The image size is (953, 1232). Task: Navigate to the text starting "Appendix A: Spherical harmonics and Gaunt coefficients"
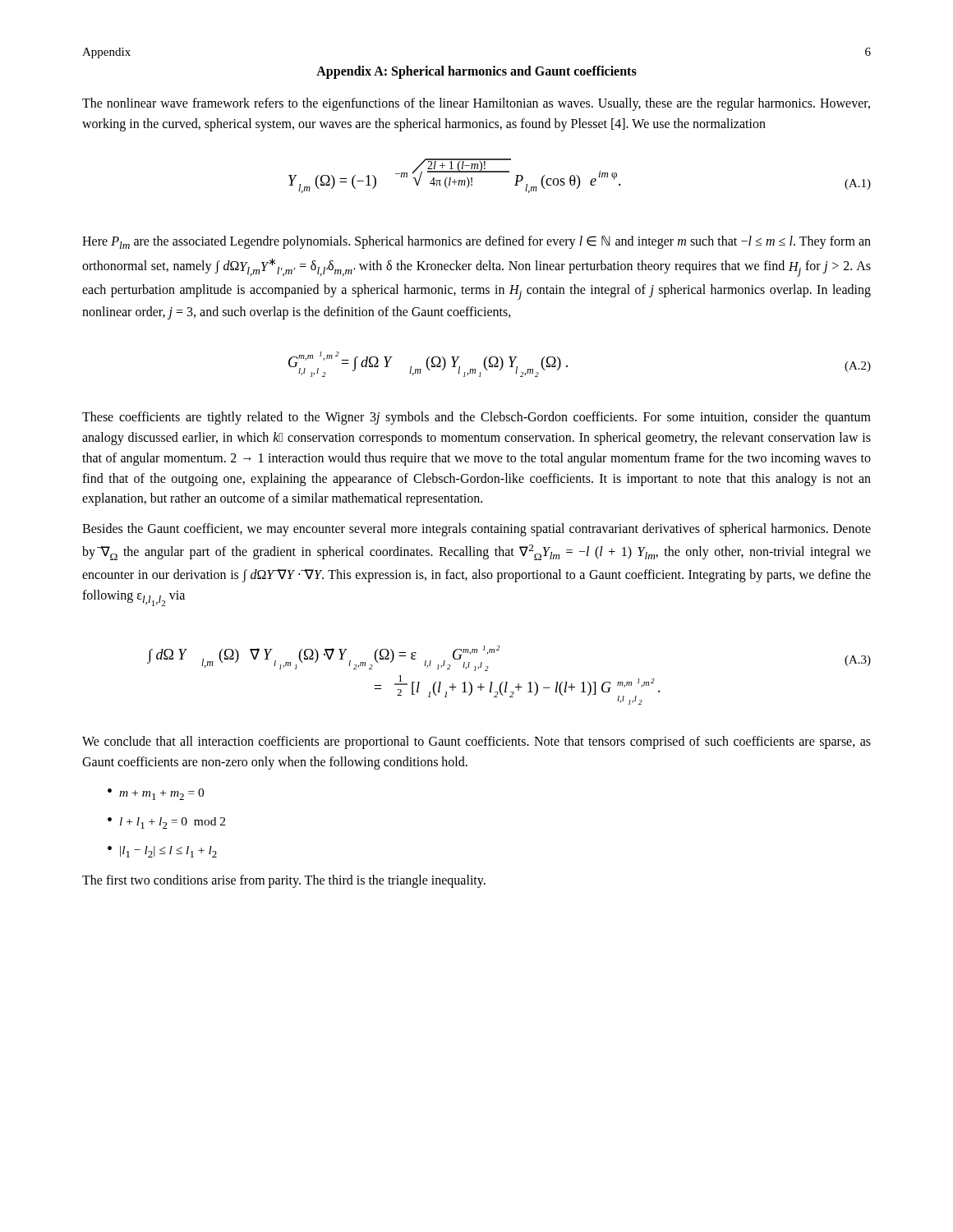[476, 71]
